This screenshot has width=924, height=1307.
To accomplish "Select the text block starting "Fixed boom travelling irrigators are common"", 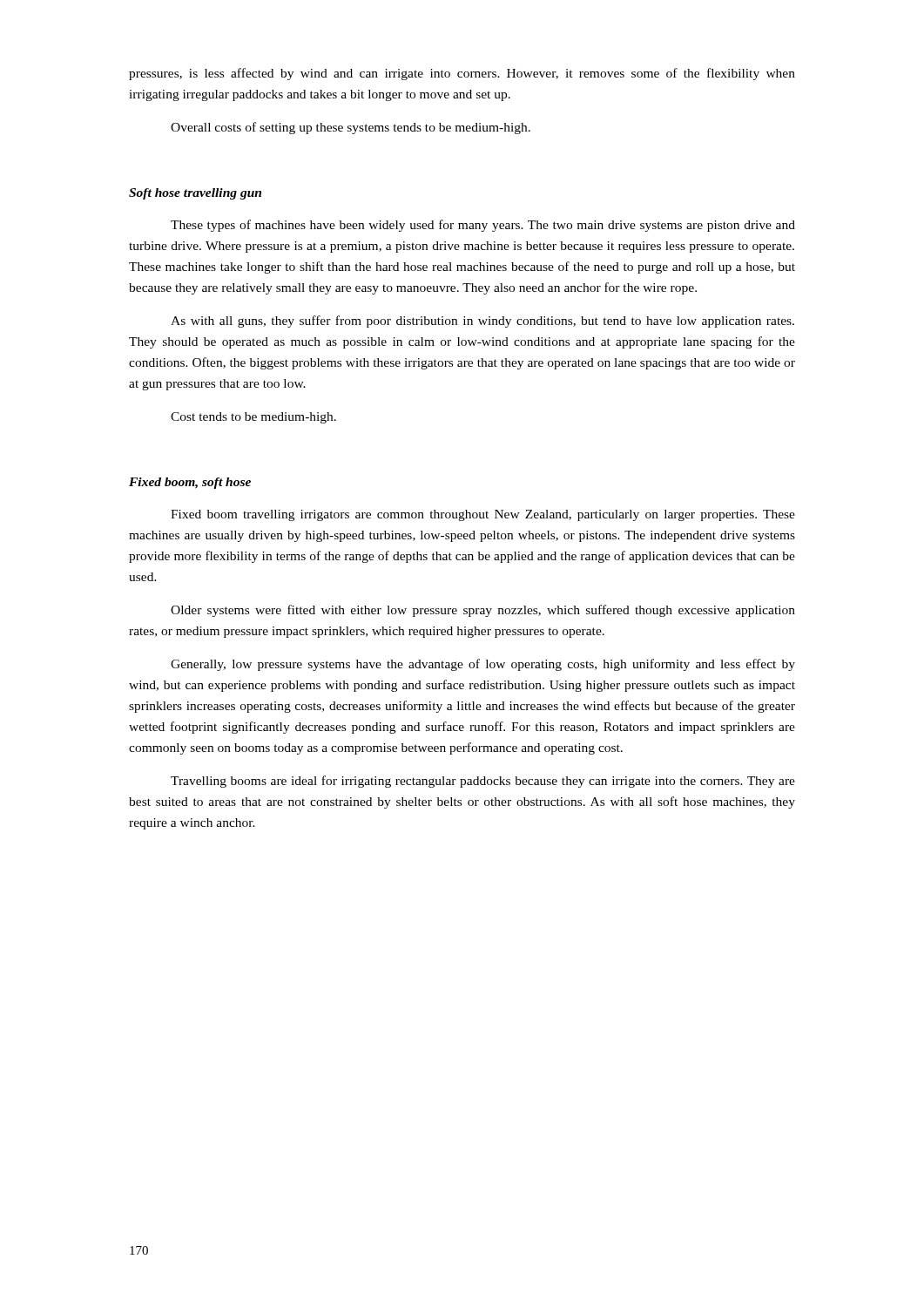I will tap(462, 546).
